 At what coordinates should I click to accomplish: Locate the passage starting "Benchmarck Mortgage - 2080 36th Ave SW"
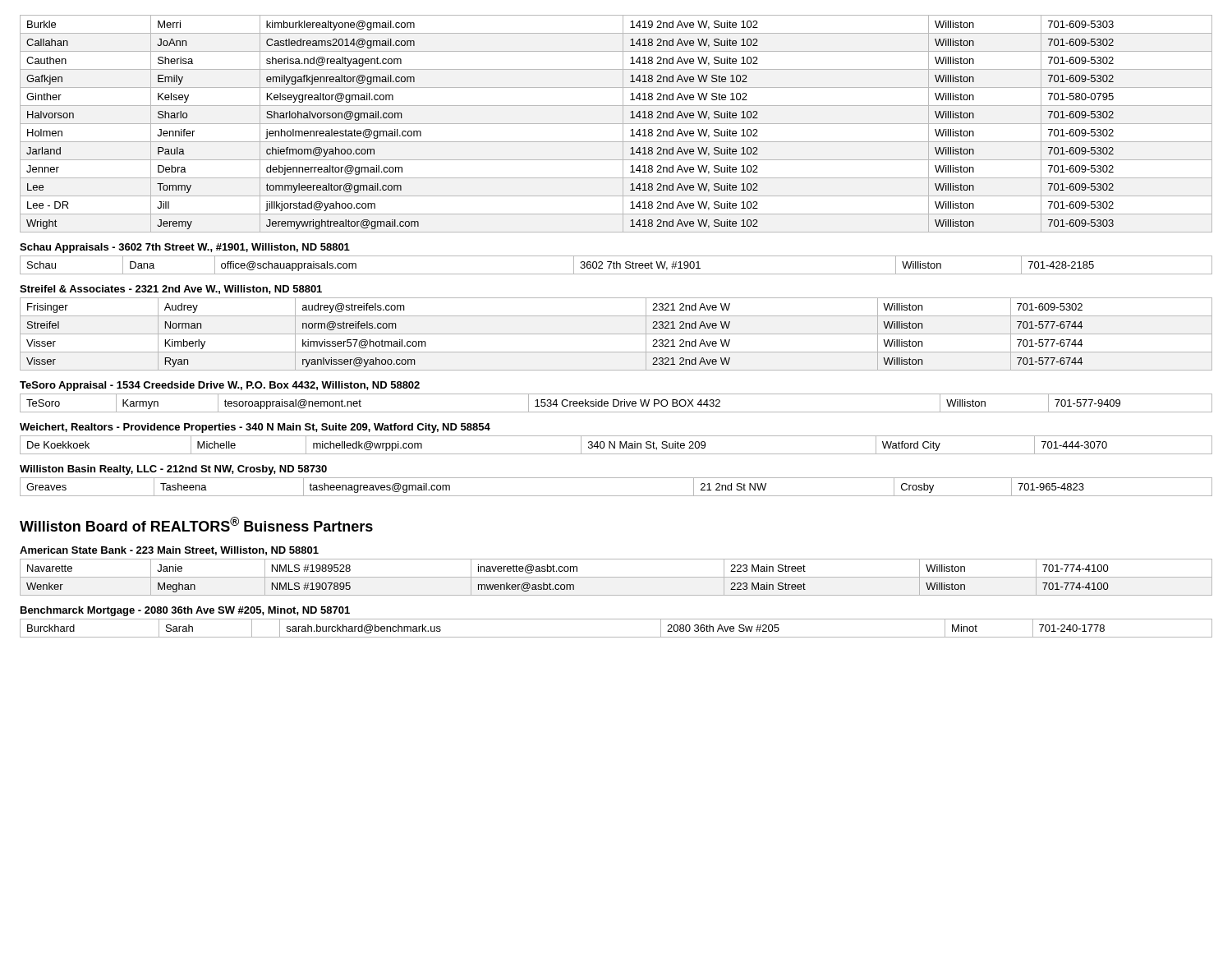pyautogui.click(x=185, y=610)
